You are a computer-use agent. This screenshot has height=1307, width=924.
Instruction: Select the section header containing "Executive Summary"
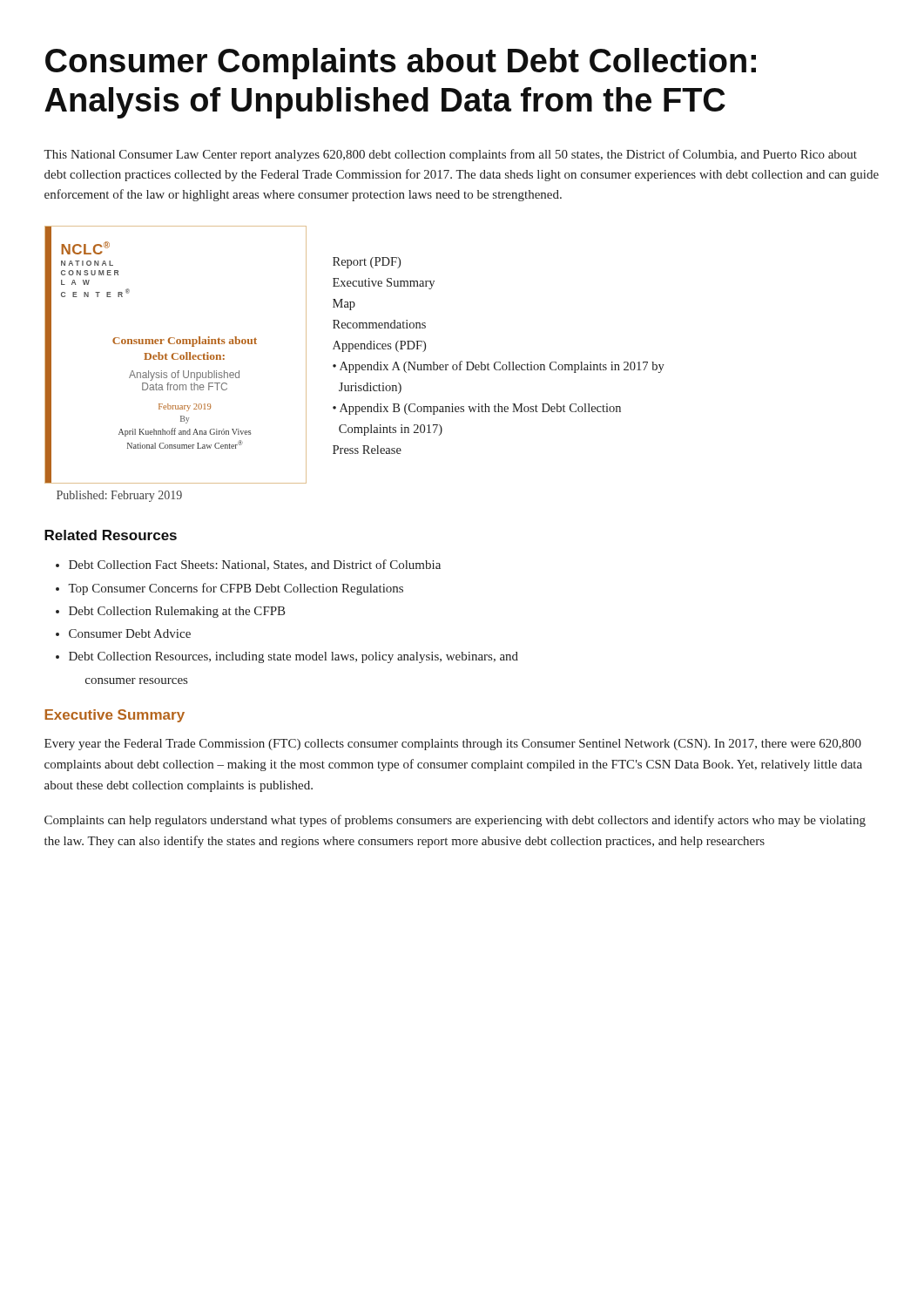pos(115,716)
